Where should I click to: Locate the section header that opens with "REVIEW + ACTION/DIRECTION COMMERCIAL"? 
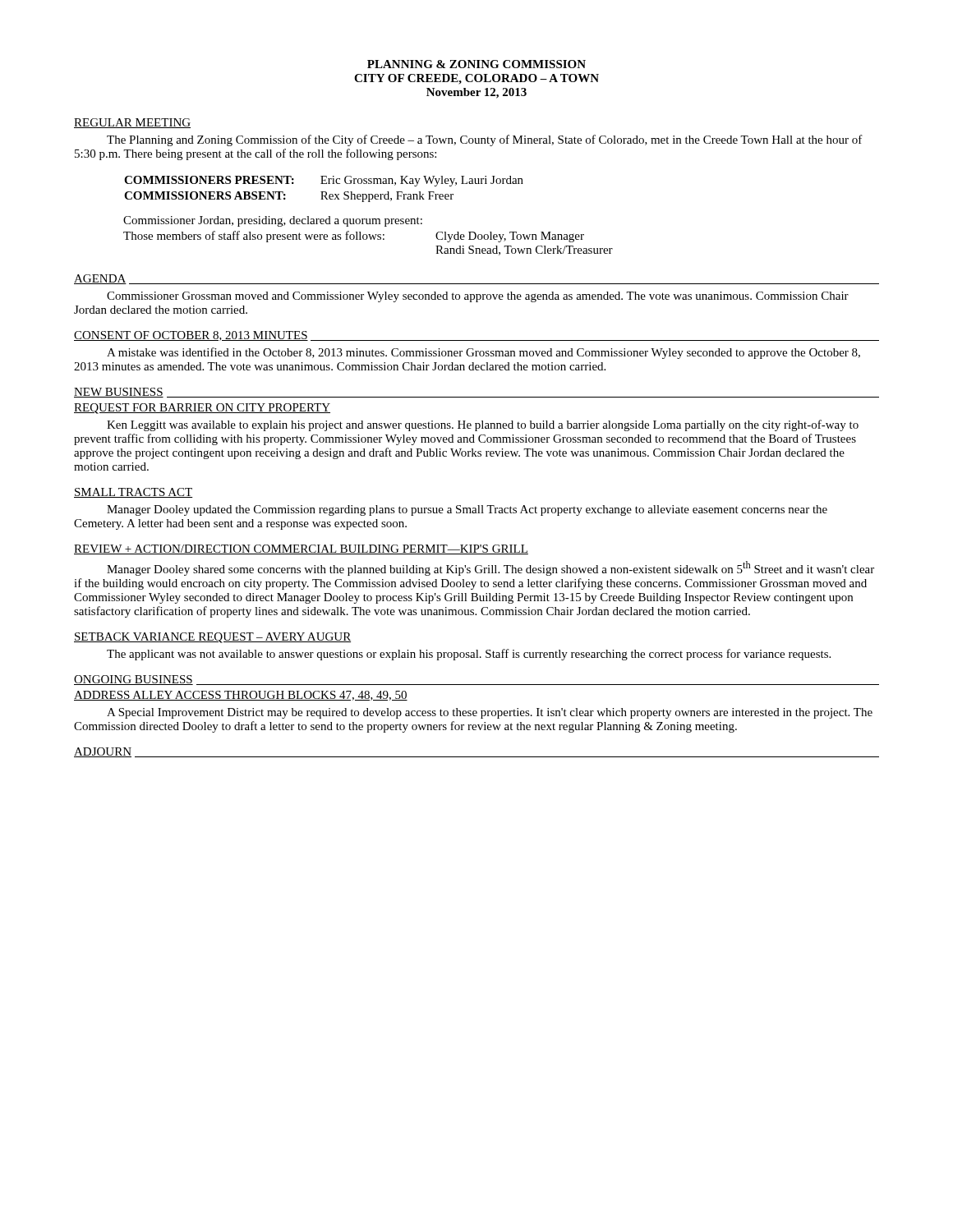pos(301,549)
